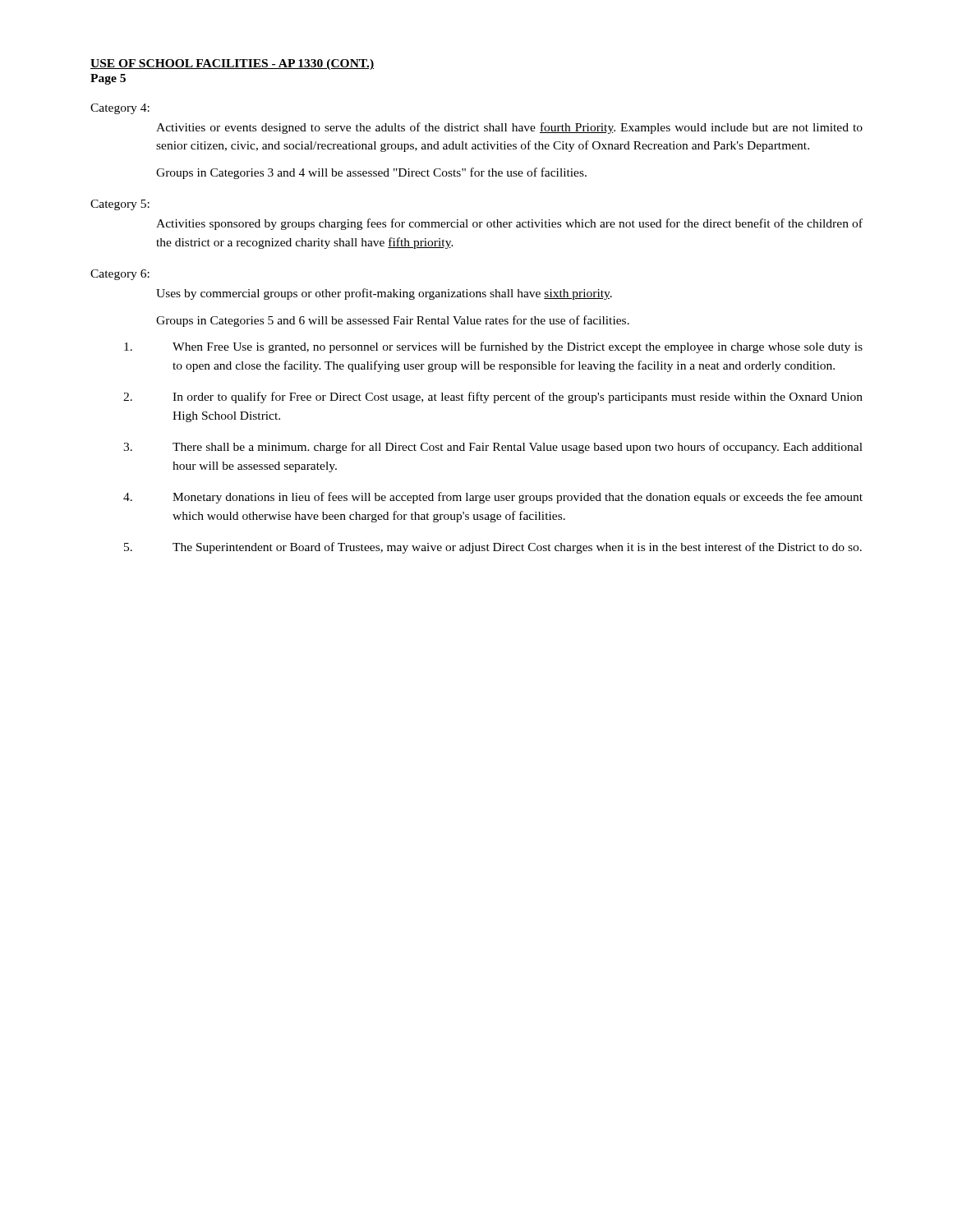Select the list item with the text "5. The Superintendent or Board of Trustees,"
953x1232 pixels.
click(x=489, y=547)
